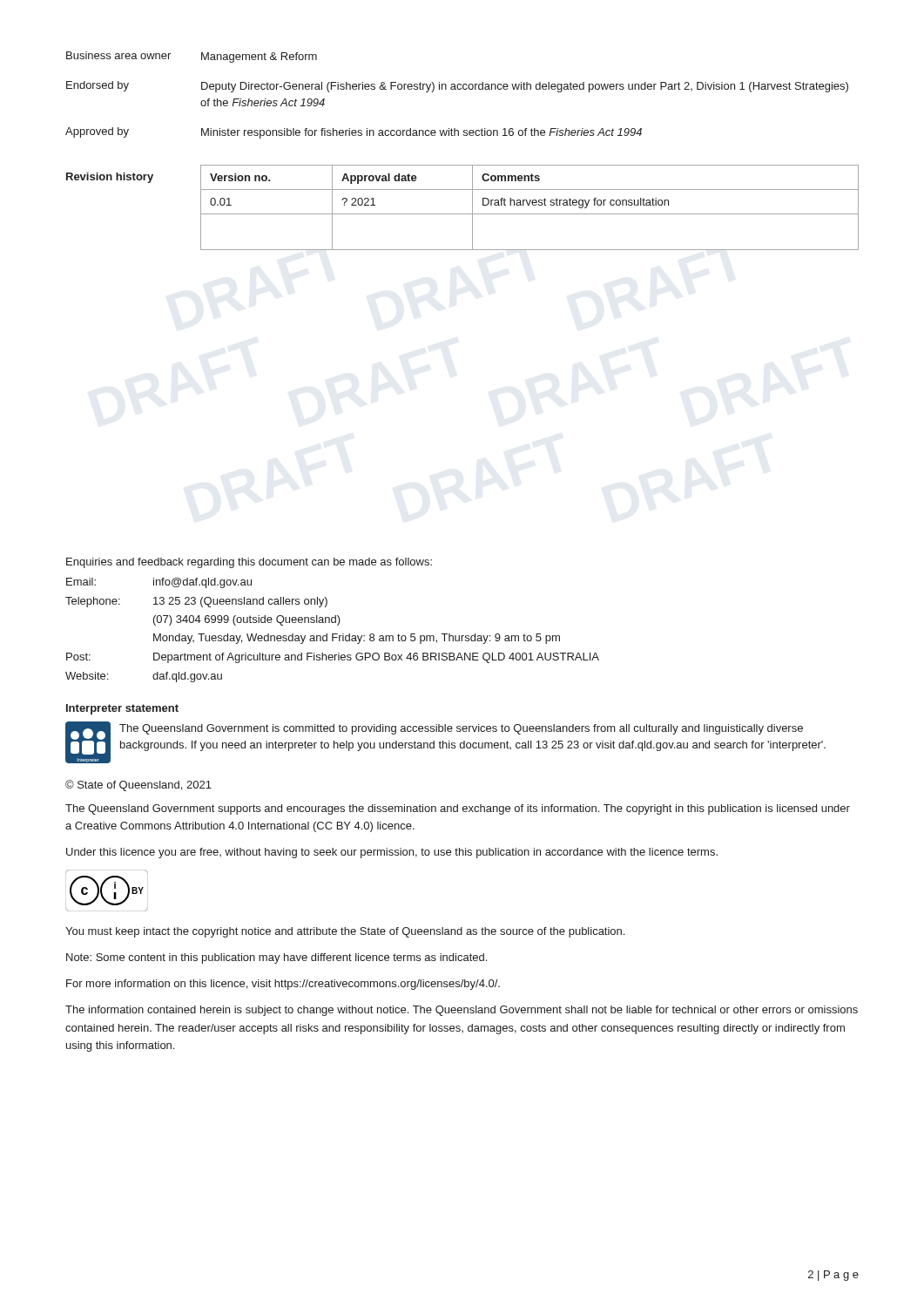
Task: Find "© State of Queensland, 2021" on this page
Action: click(138, 784)
